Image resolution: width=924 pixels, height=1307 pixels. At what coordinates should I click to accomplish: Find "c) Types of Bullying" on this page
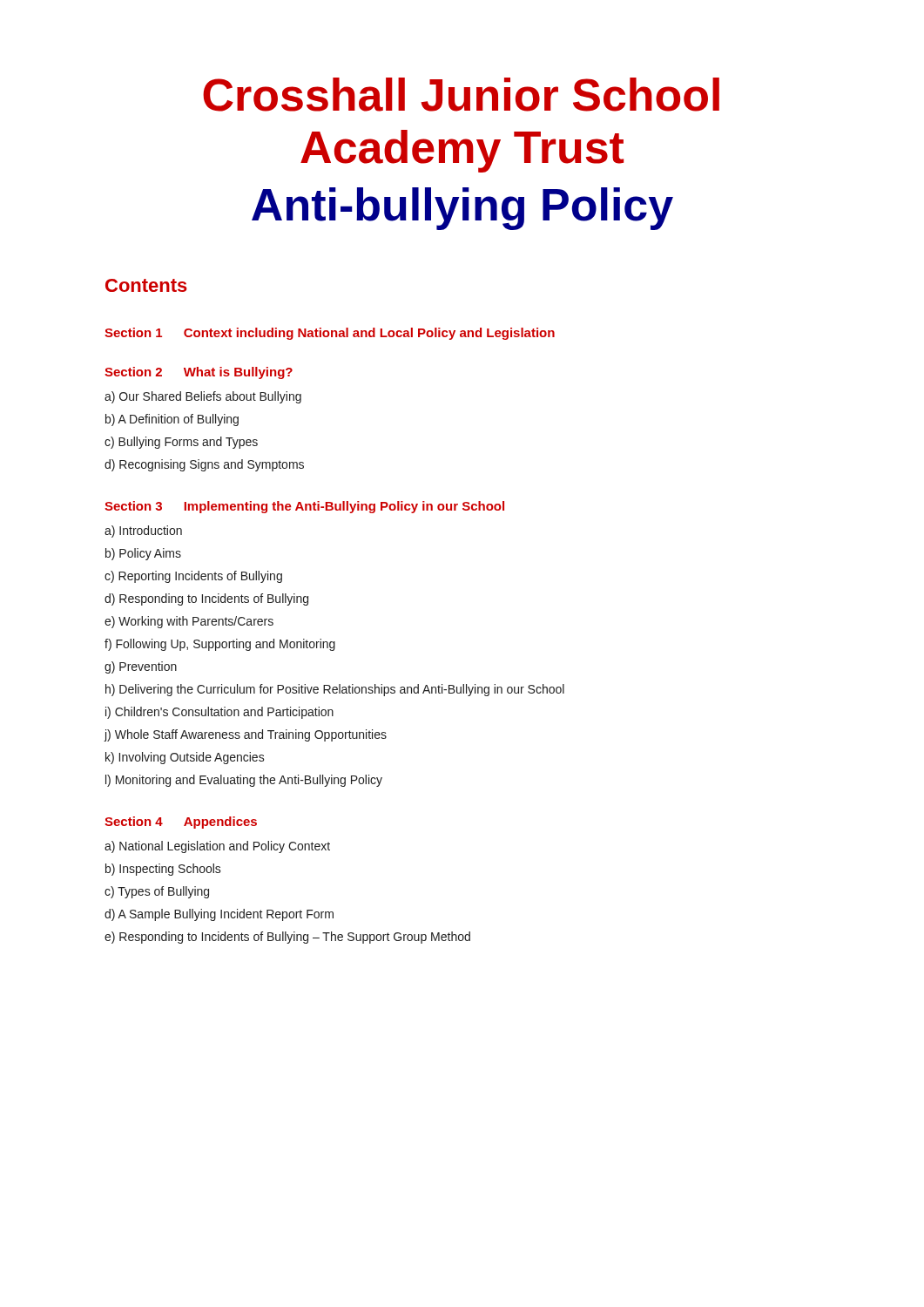[157, 892]
